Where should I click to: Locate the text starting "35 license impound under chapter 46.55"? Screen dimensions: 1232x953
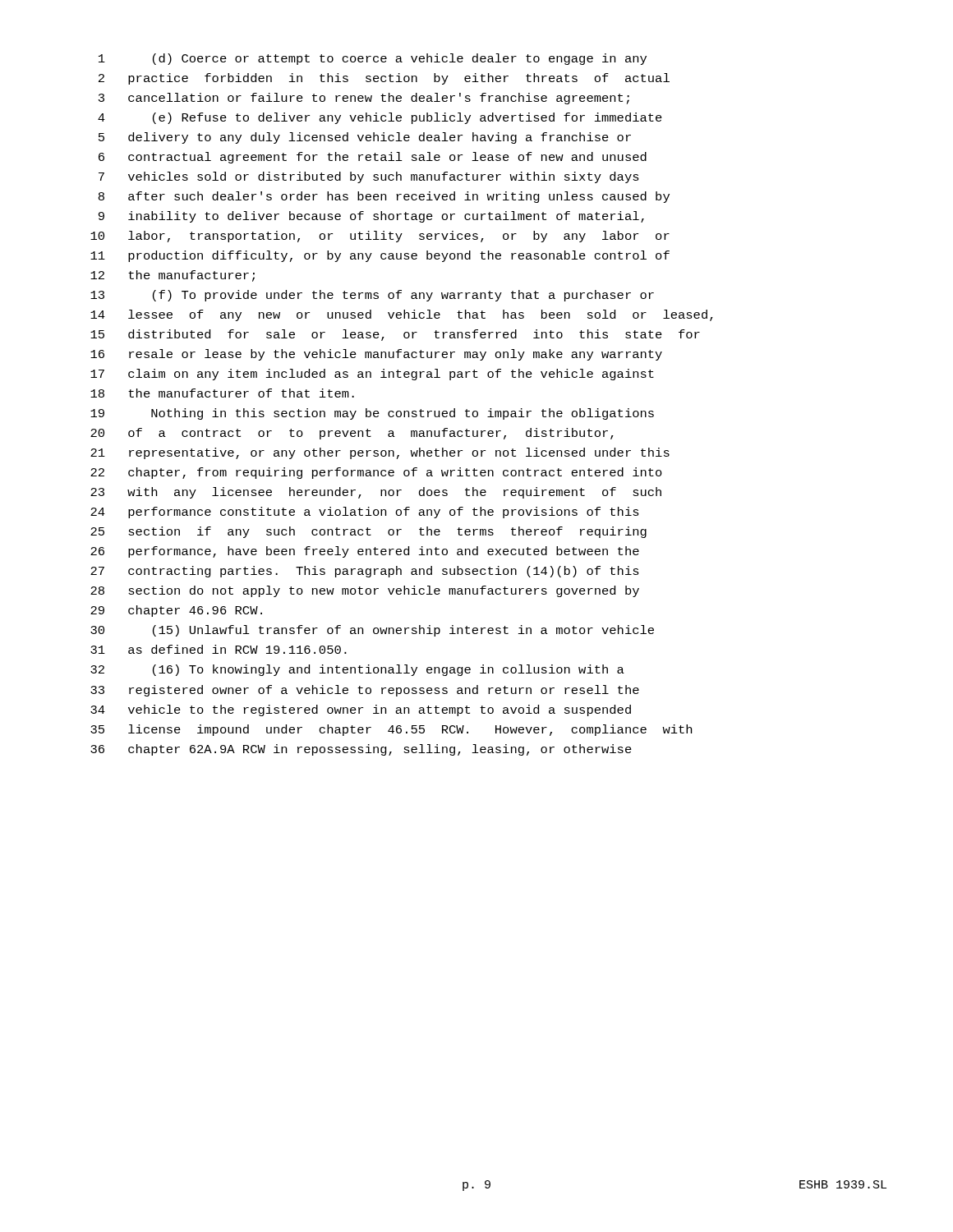tap(476, 730)
